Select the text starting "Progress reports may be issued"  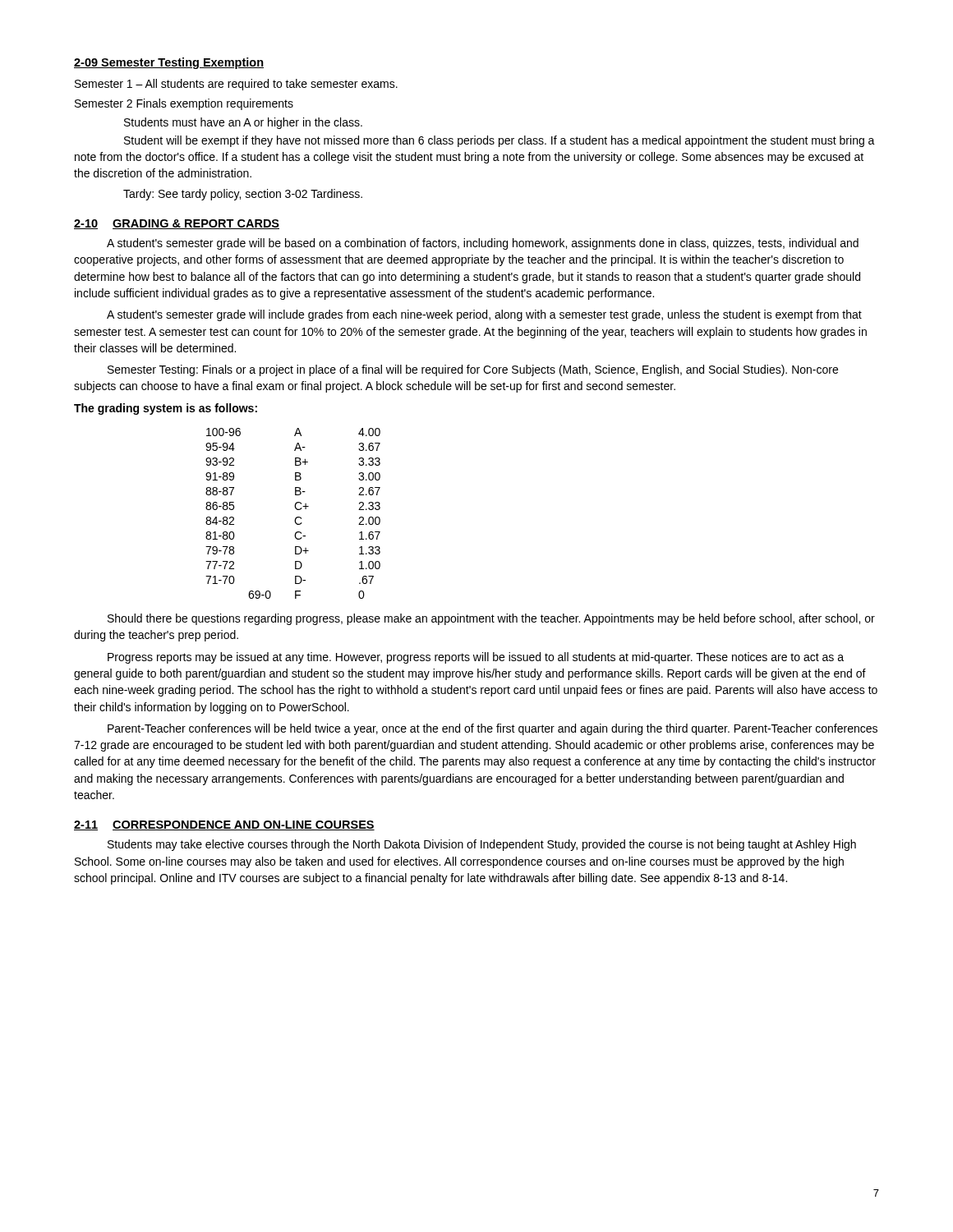pyautogui.click(x=476, y=682)
